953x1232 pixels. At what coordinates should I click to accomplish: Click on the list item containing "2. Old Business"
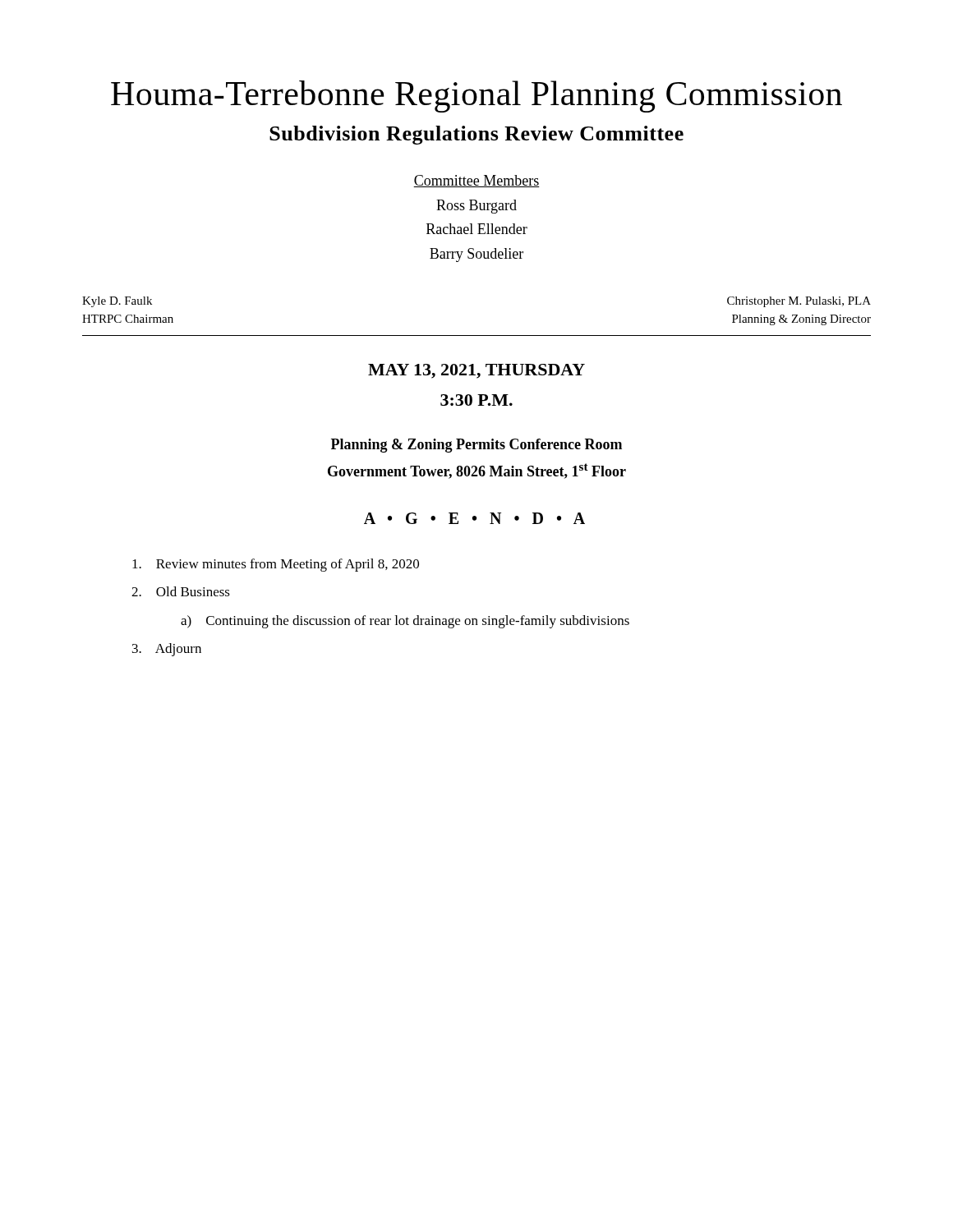pos(181,592)
